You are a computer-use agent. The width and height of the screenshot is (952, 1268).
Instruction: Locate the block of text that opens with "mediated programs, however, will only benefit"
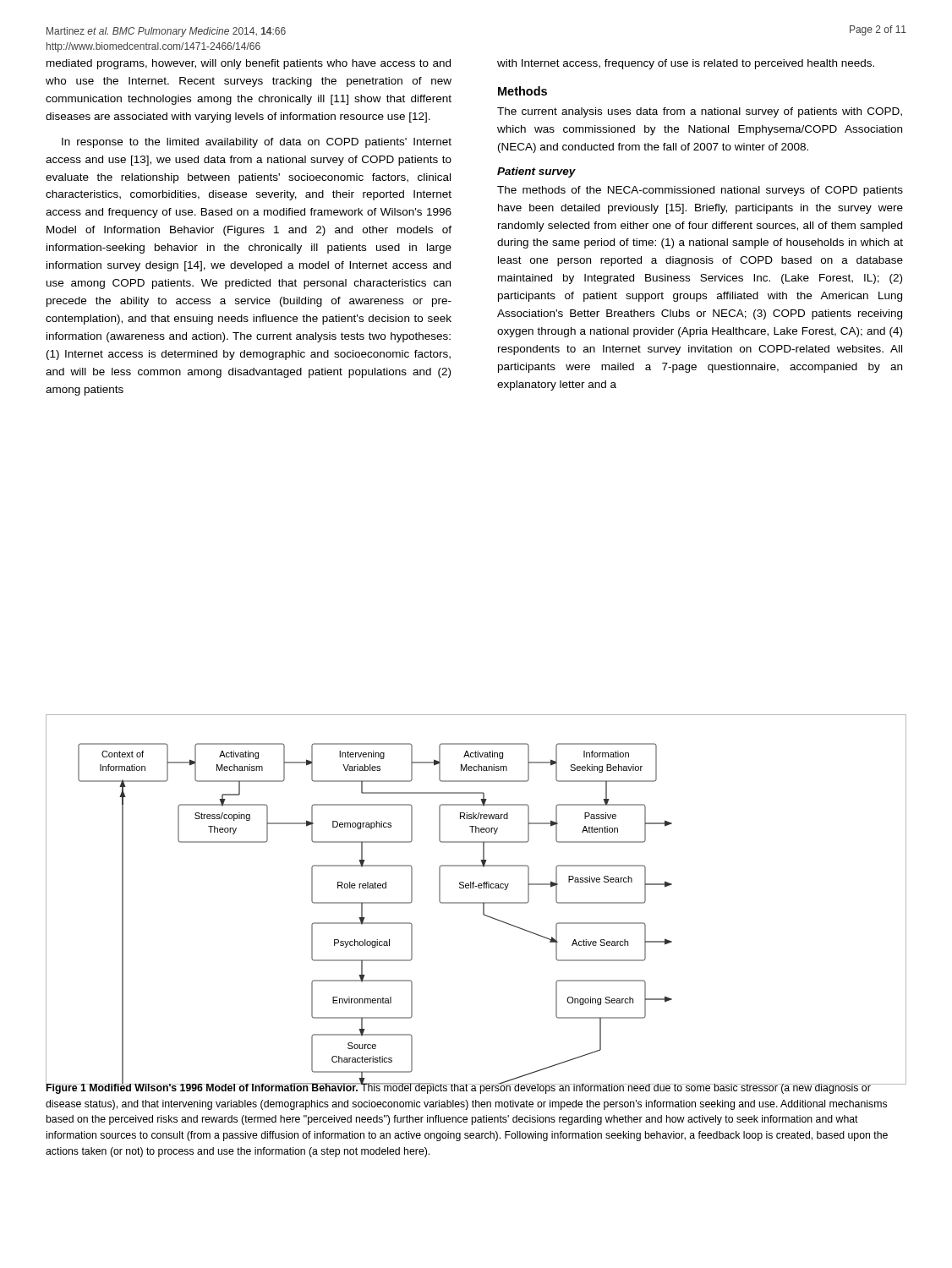249,227
